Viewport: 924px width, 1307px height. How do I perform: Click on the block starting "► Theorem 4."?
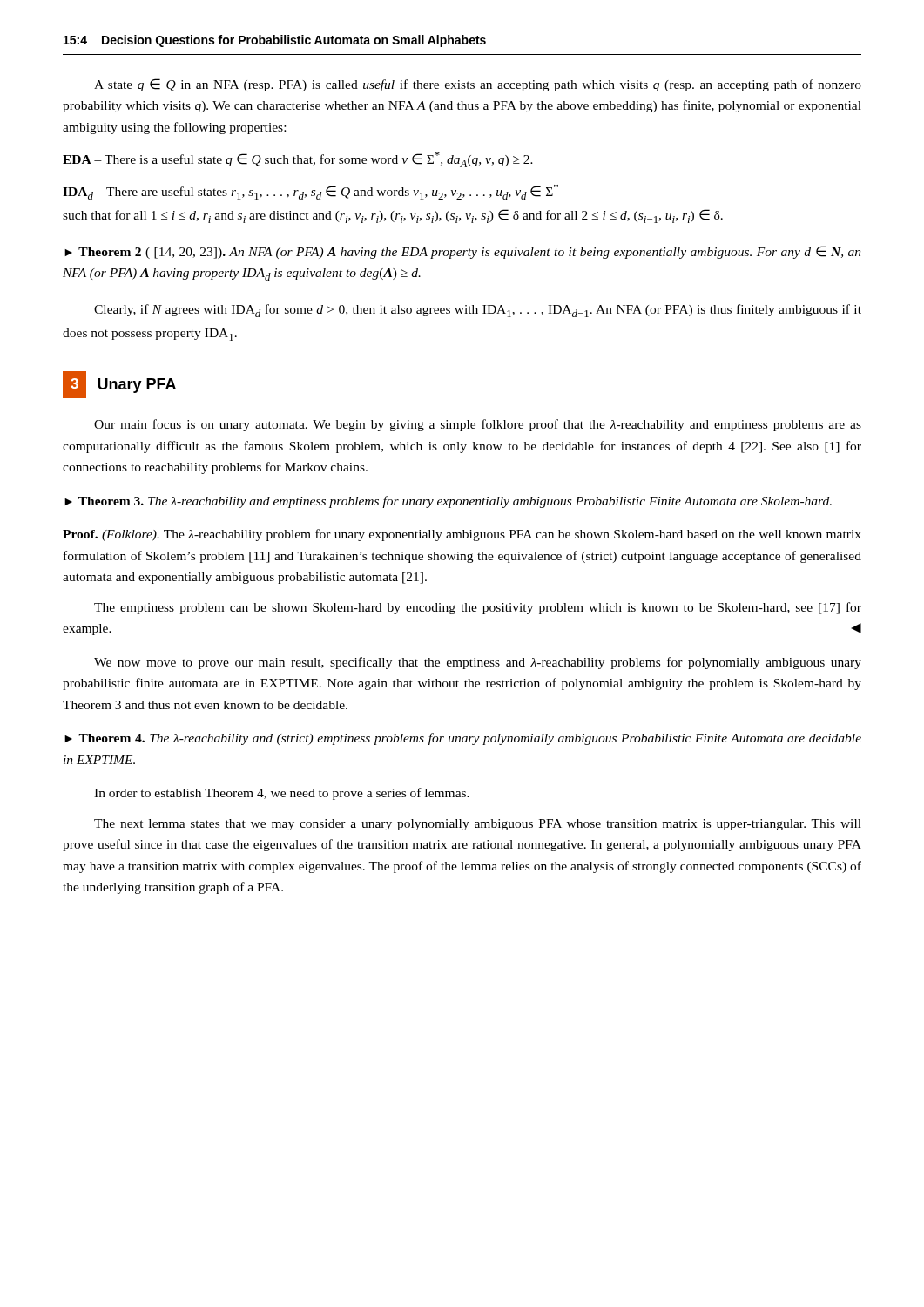[462, 748]
